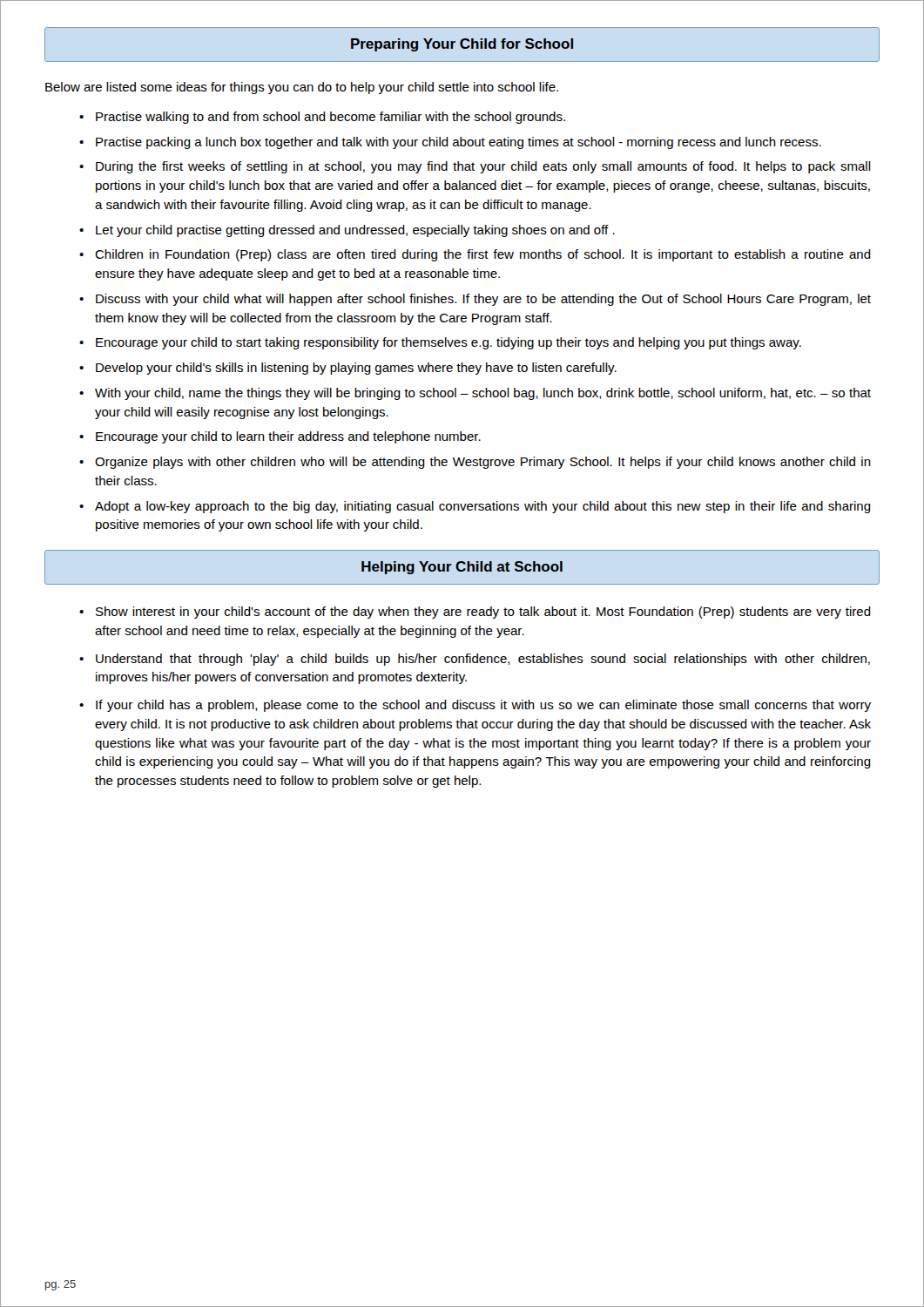
Task: Find the block on this page that starts "• Discuss with your child what"
Action: coord(475,308)
